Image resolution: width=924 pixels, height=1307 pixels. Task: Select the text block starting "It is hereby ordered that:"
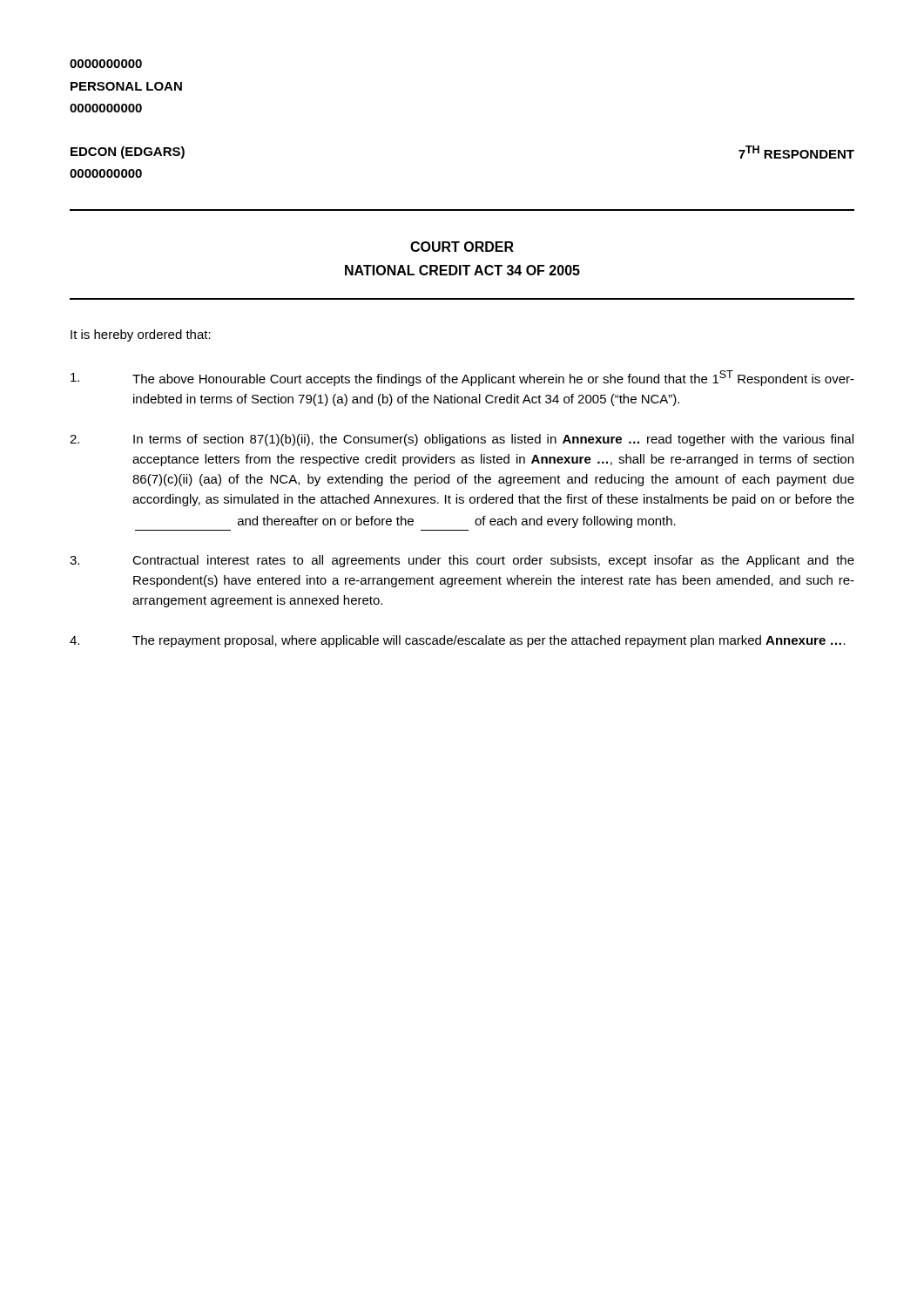(x=140, y=334)
